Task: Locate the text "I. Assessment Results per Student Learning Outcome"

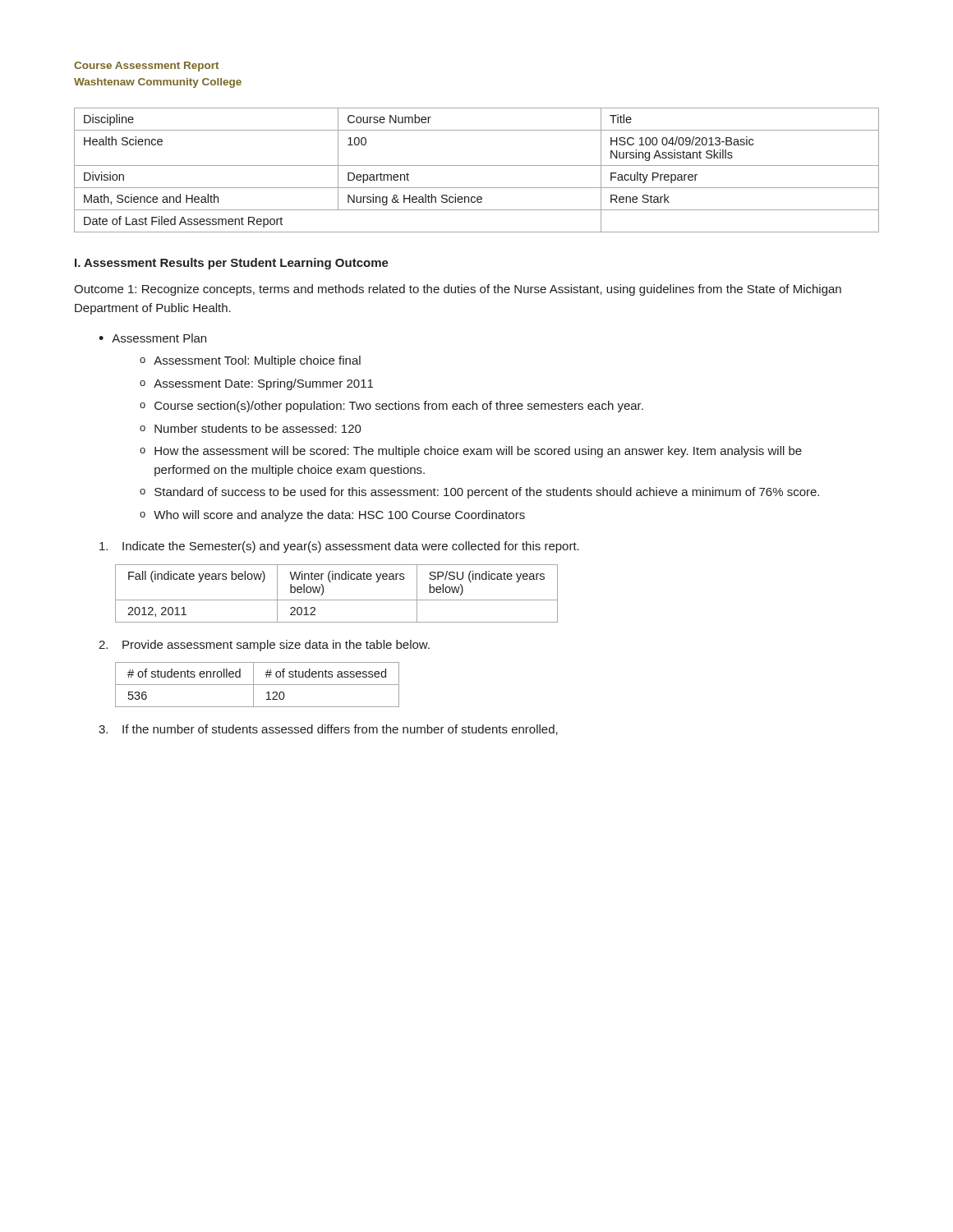Action: click(x=231, y=263)
